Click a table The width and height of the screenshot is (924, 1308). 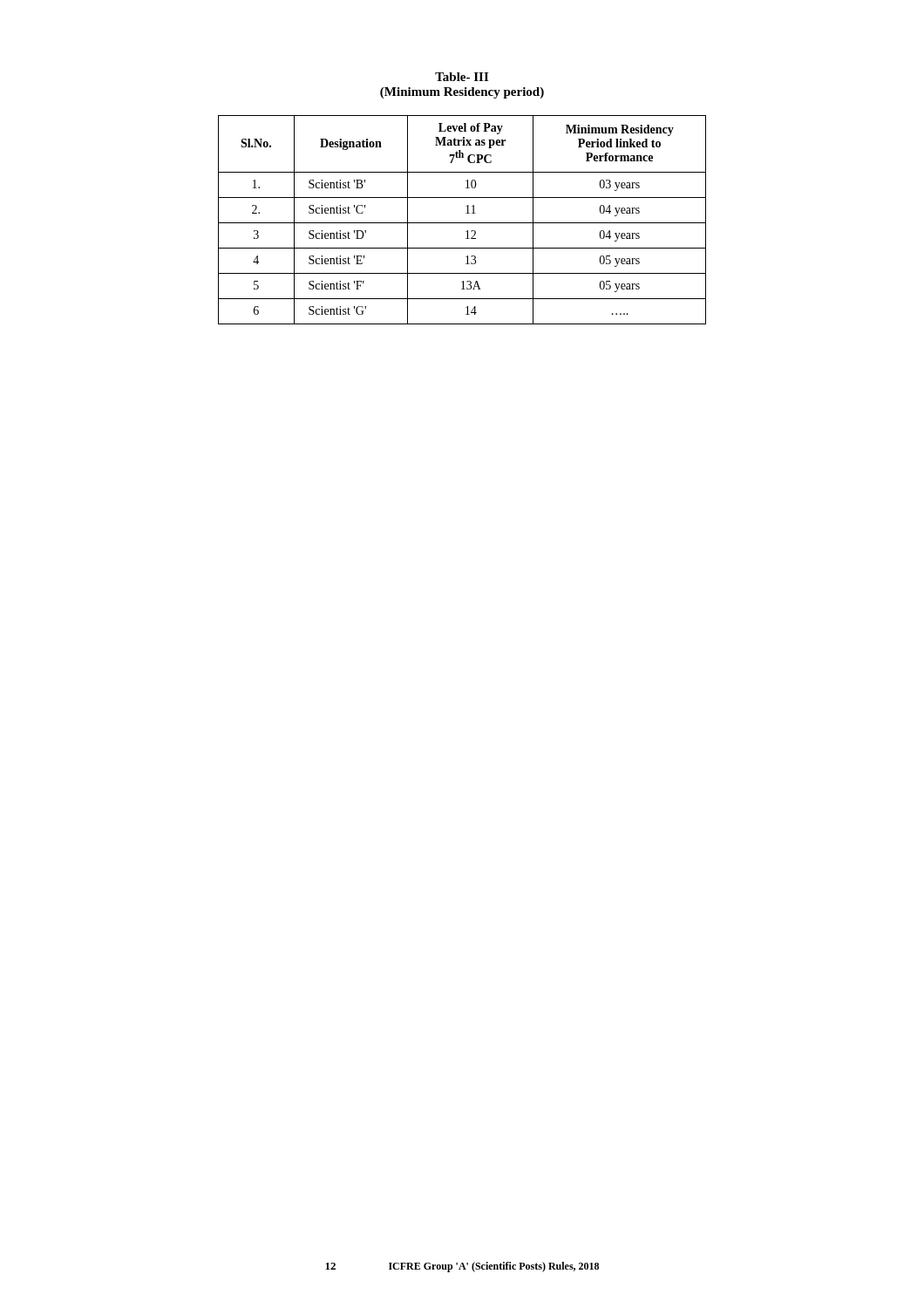coord(462,220)
